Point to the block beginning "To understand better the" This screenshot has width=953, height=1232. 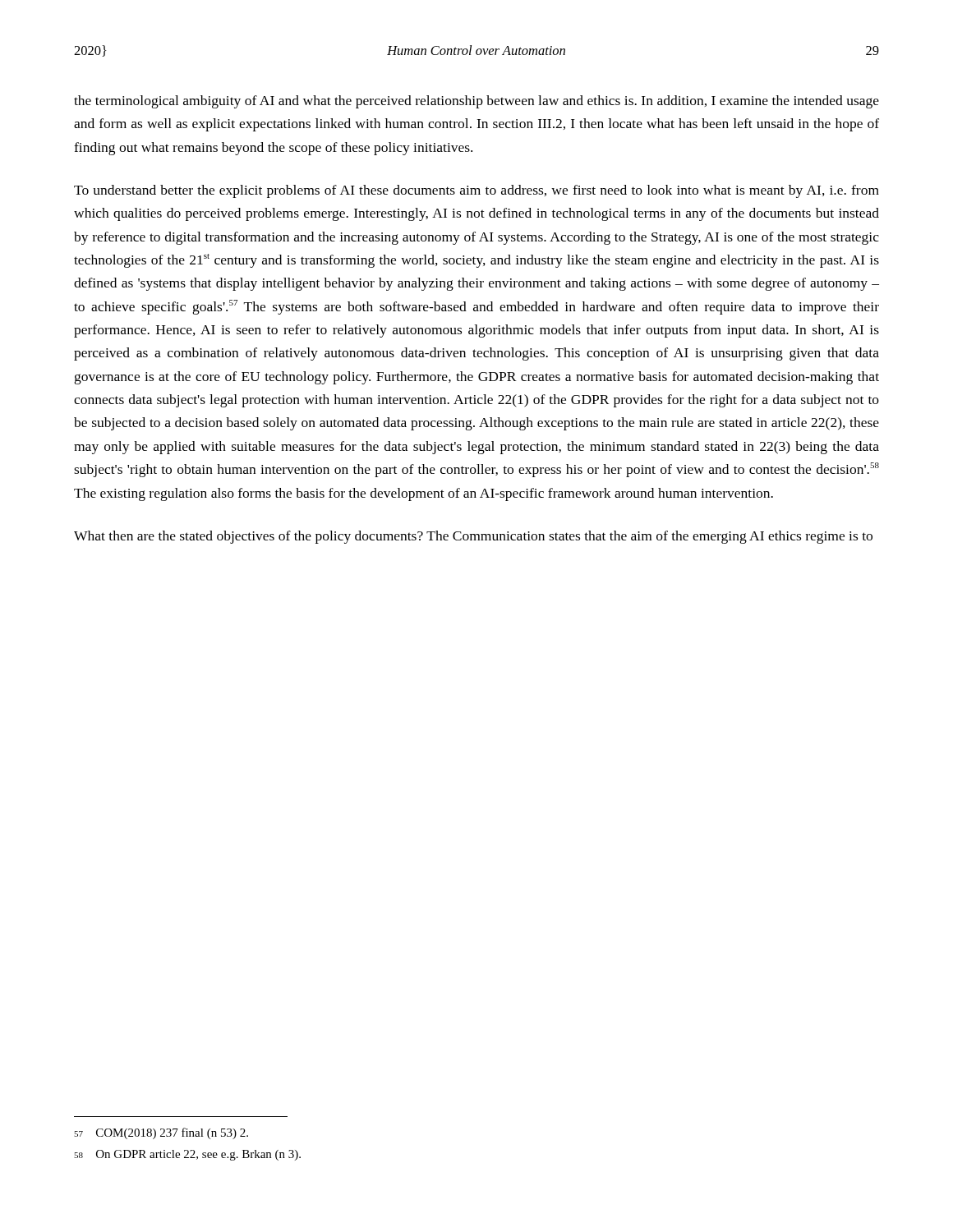click(x=476, y=341)
